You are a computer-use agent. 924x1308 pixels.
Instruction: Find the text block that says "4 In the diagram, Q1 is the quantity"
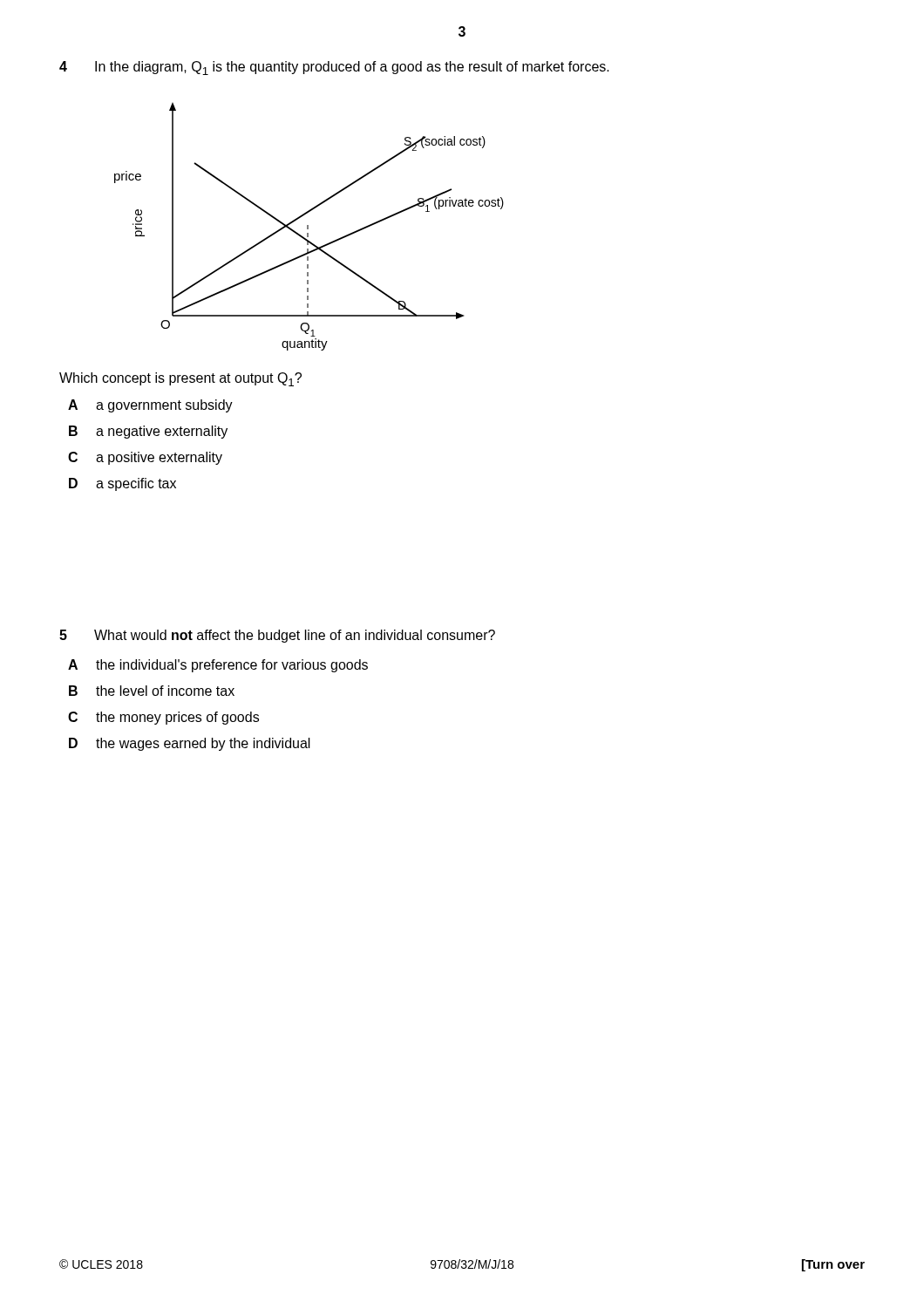pyautogui.click(x=334, y=68)
